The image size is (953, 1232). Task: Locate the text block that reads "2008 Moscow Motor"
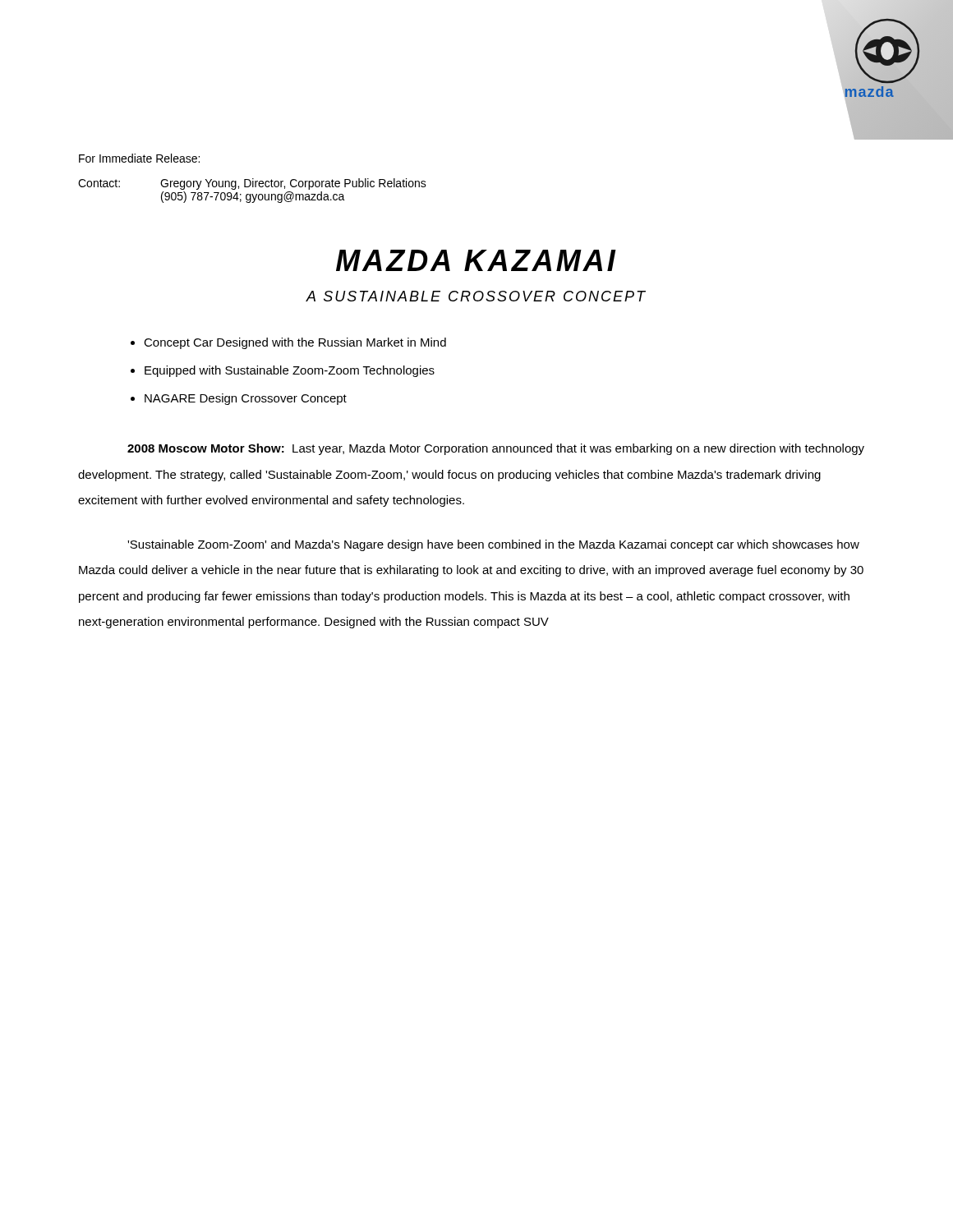(x=471, y=474)
